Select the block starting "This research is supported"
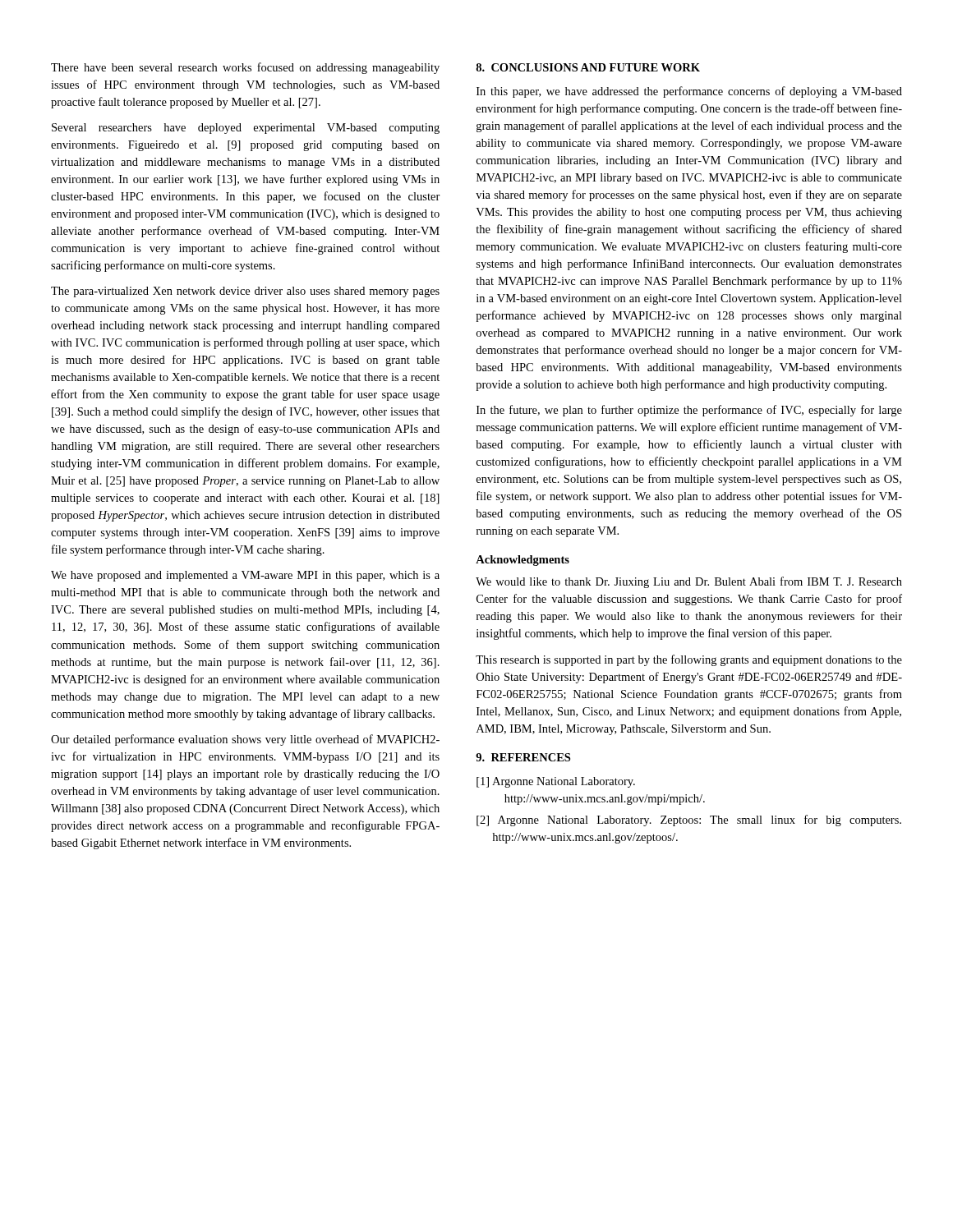The height and width of the screenshot is (1232, 953). pyautogui.click(x=689, y=694)
